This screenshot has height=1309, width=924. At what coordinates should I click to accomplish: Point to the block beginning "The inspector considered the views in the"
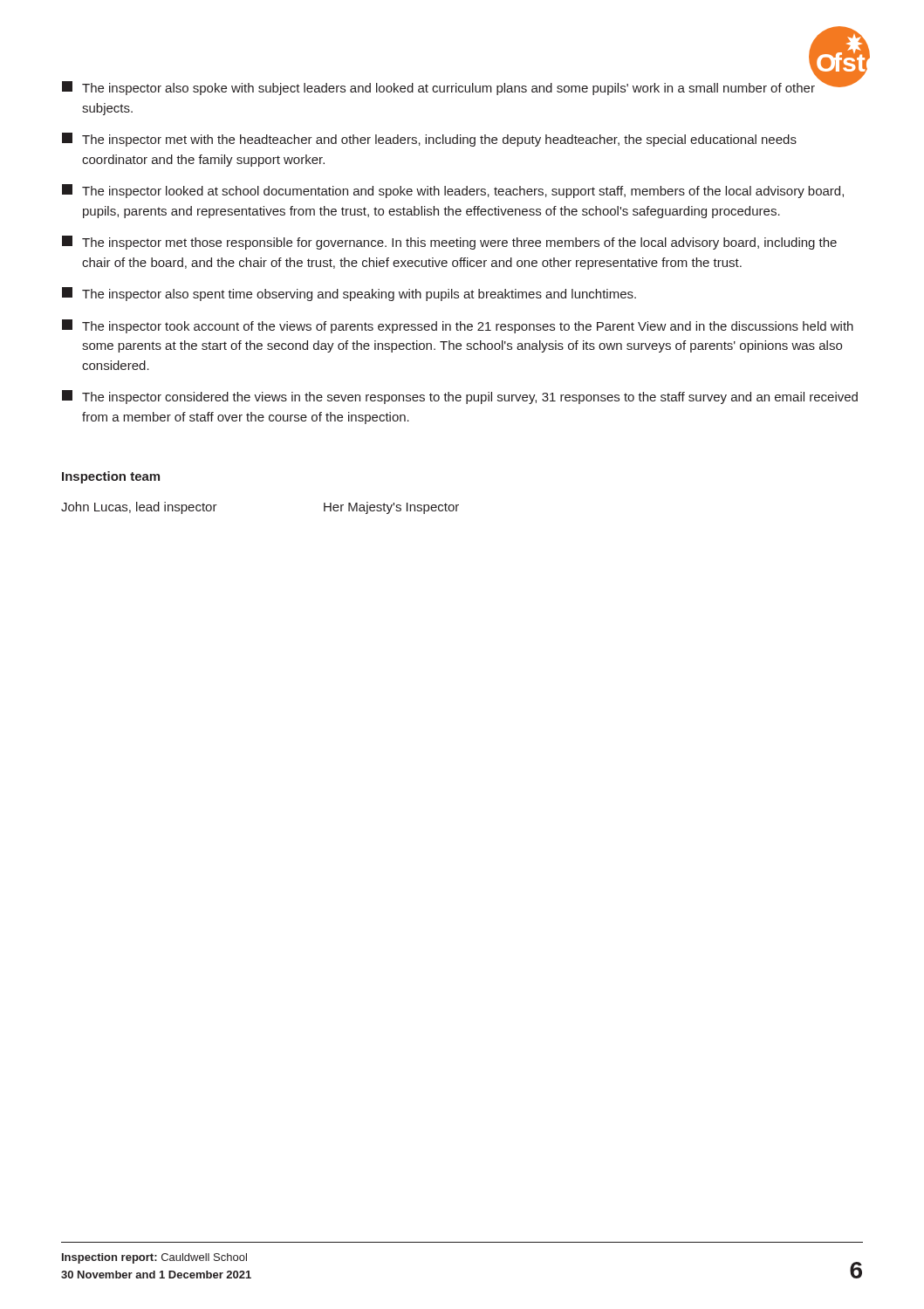coord(462,407)
